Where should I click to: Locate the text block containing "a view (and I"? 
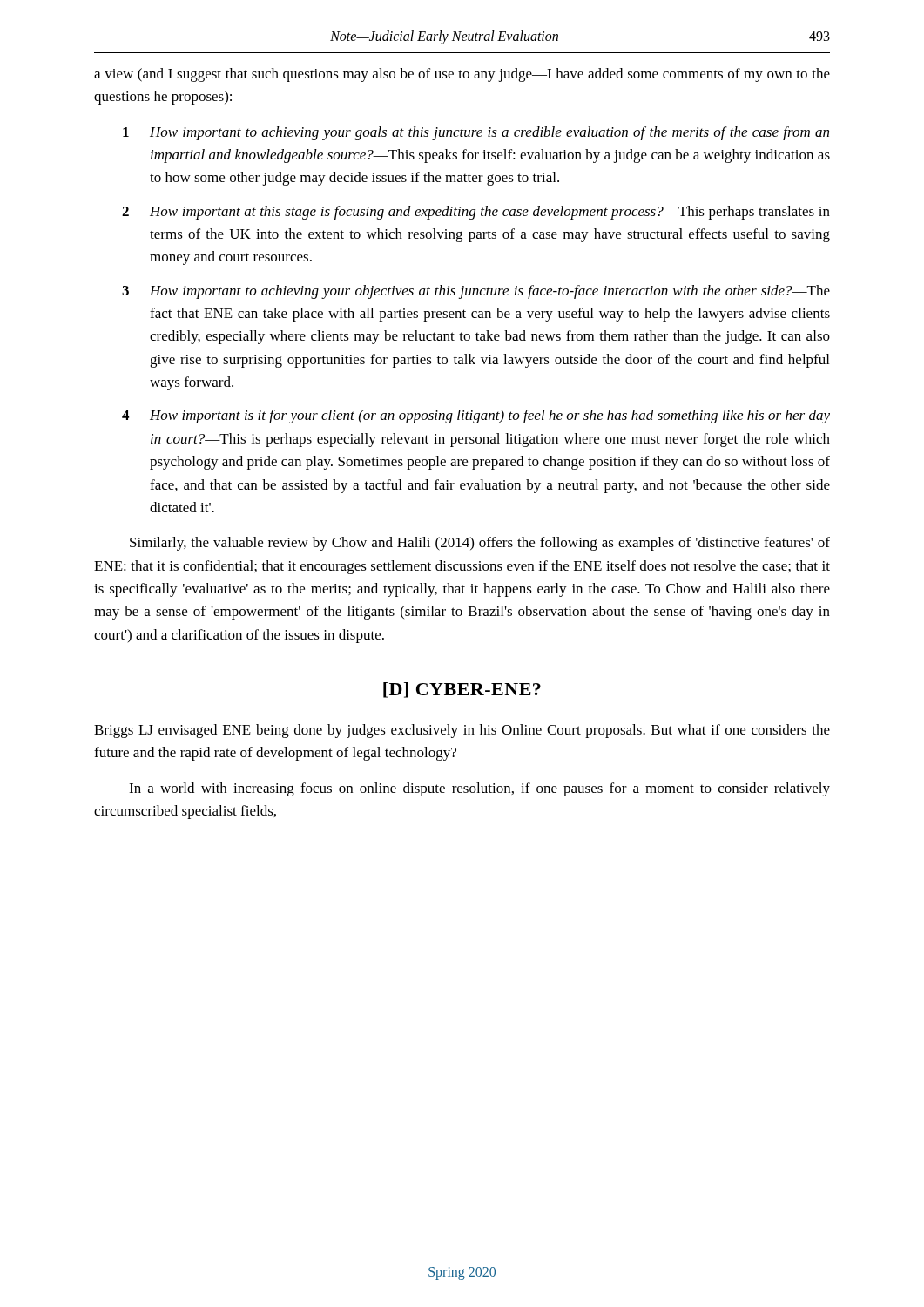[x=462, y=86]
